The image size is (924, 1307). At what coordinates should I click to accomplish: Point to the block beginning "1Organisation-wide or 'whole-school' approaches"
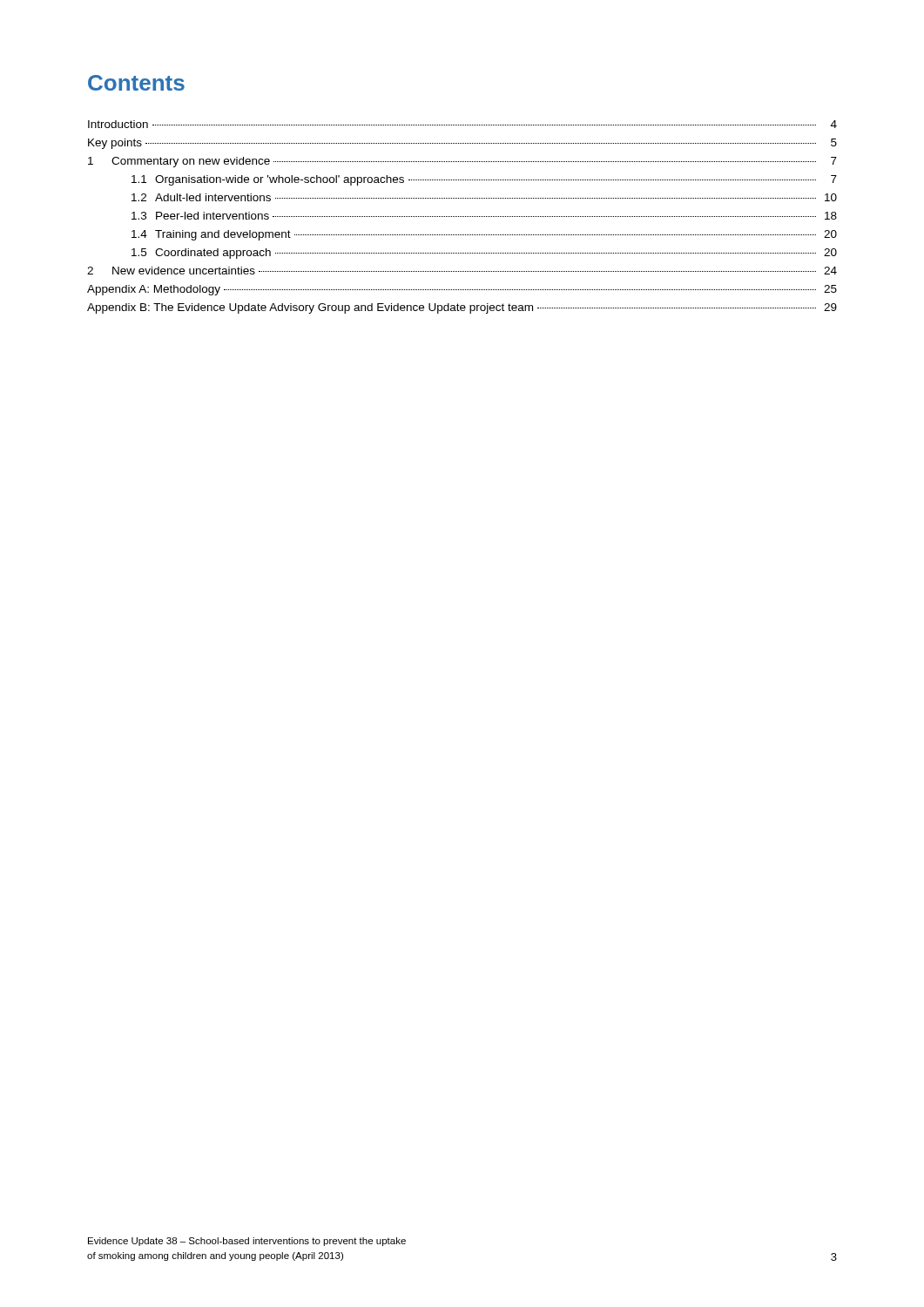pos(484,179)
